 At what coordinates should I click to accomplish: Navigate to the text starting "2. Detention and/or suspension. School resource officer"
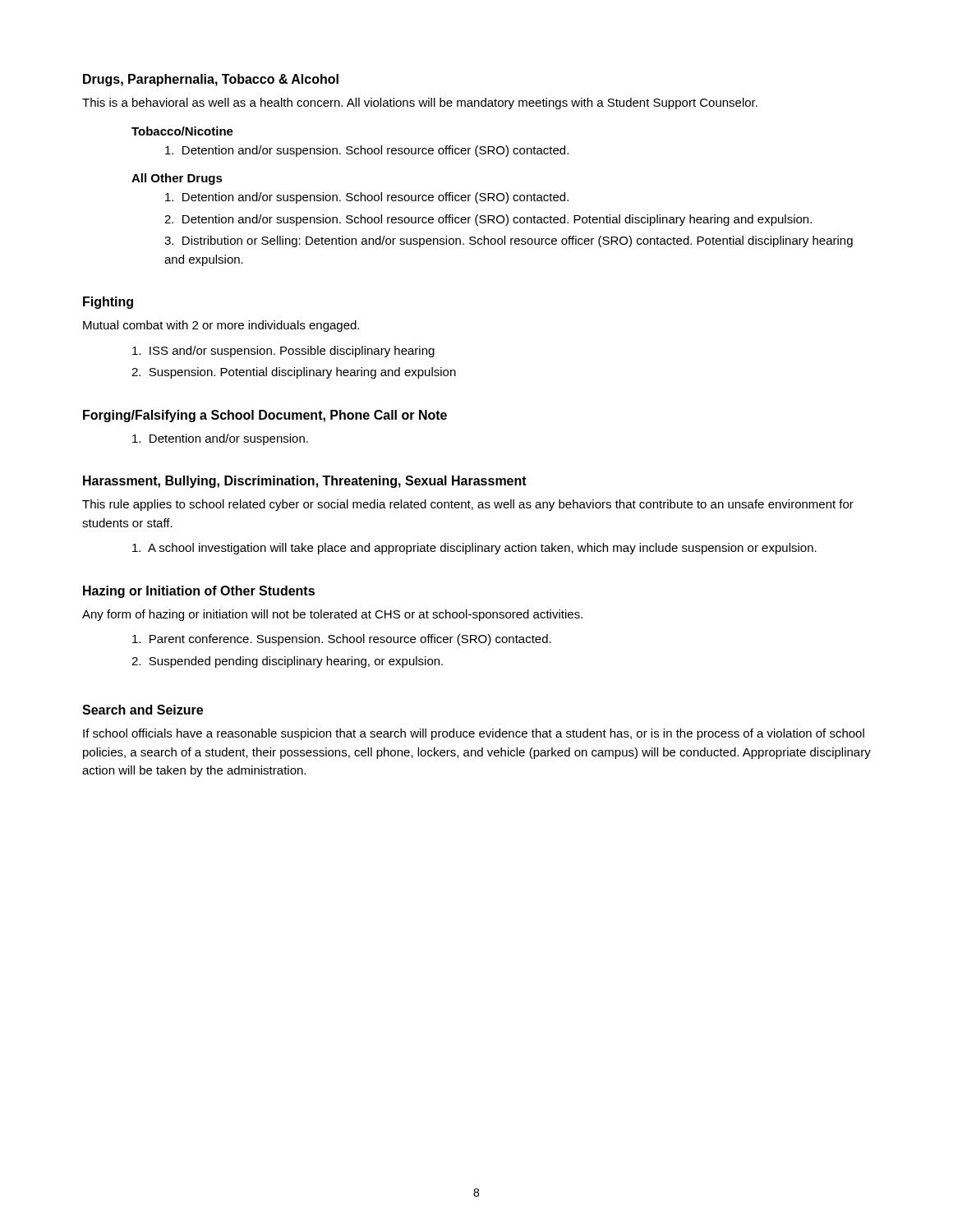489,218
